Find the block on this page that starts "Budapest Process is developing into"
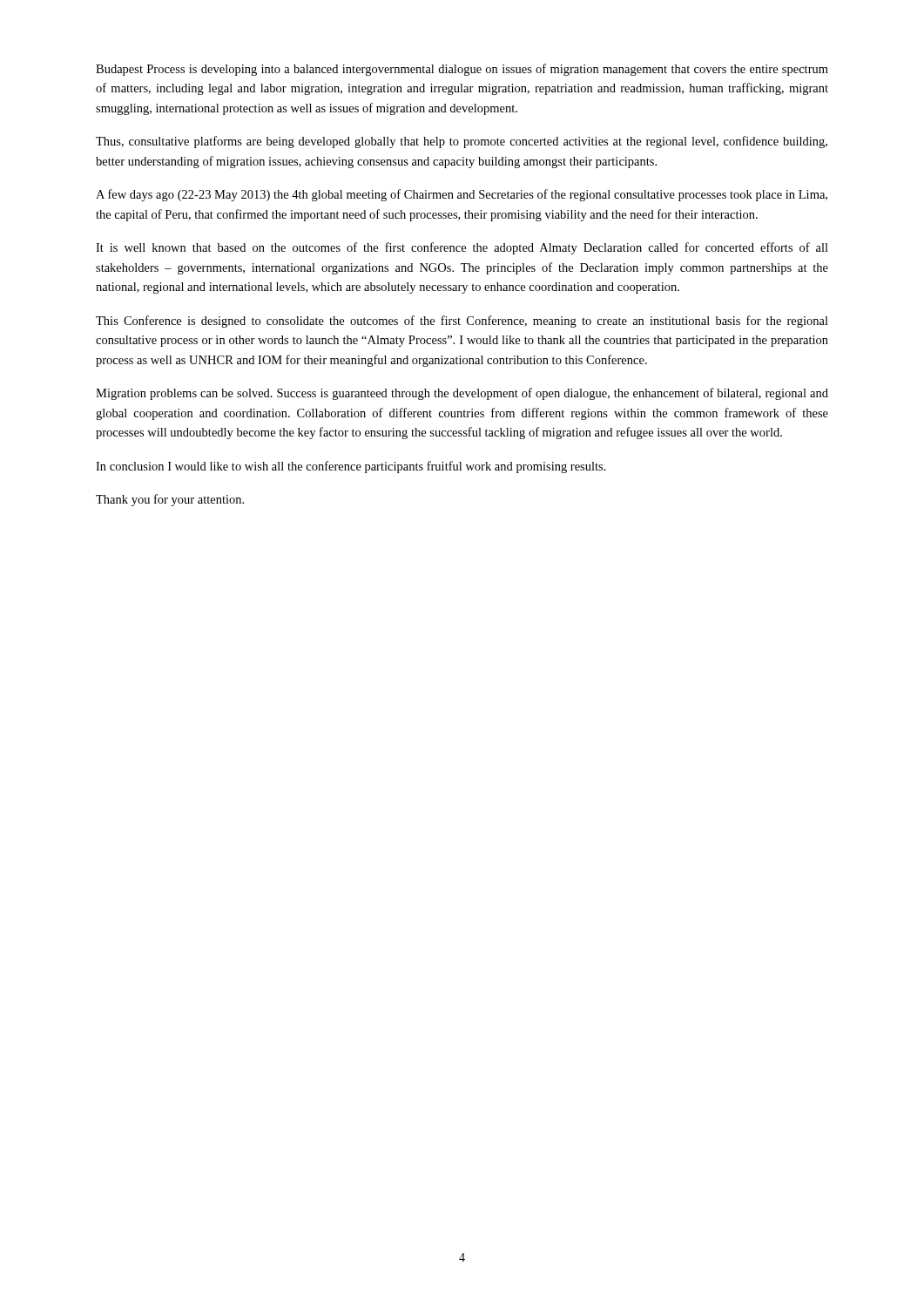924x1307 pixels. (x=462, y=88)
